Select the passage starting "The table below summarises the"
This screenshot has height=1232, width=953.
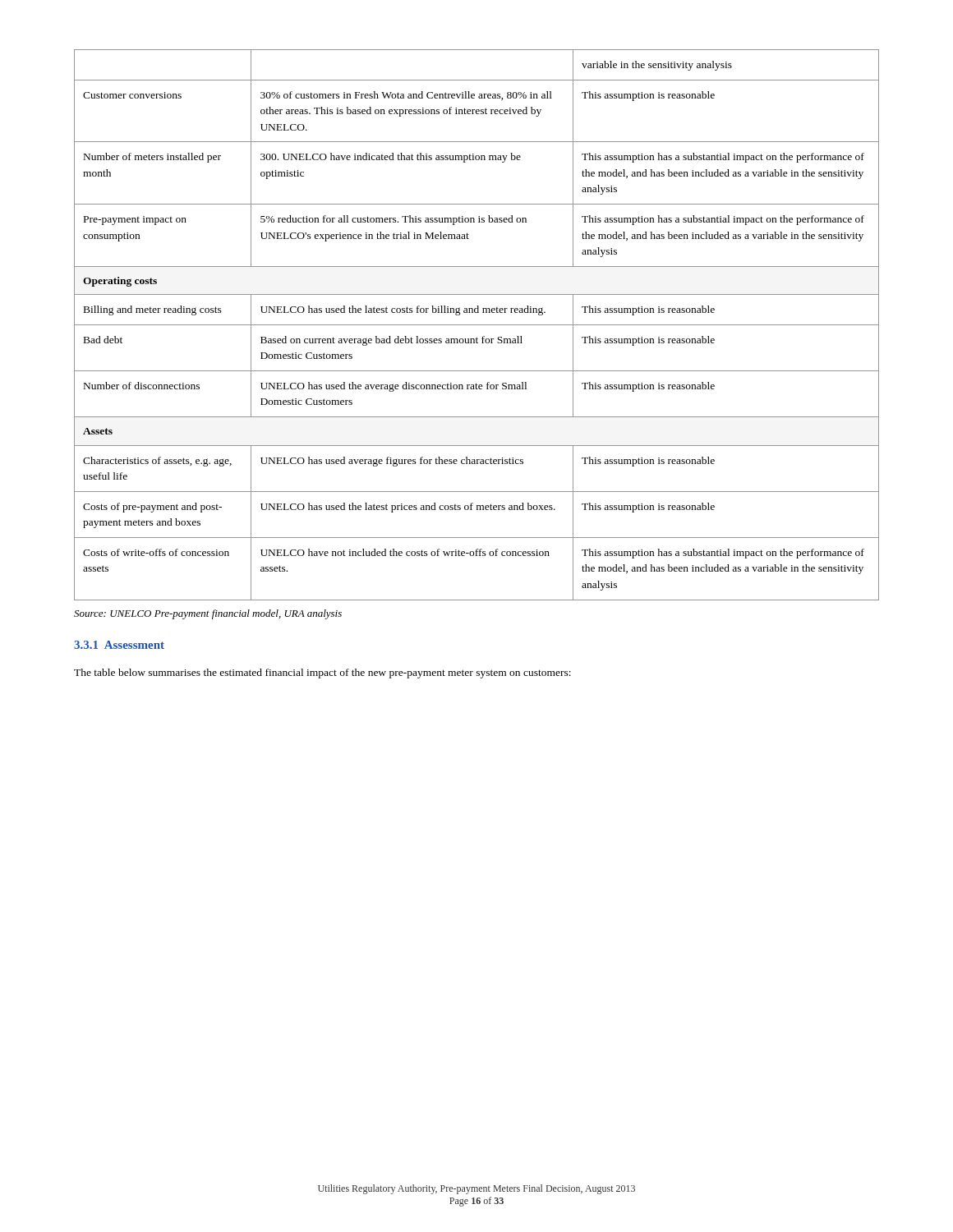click(476, 672)
